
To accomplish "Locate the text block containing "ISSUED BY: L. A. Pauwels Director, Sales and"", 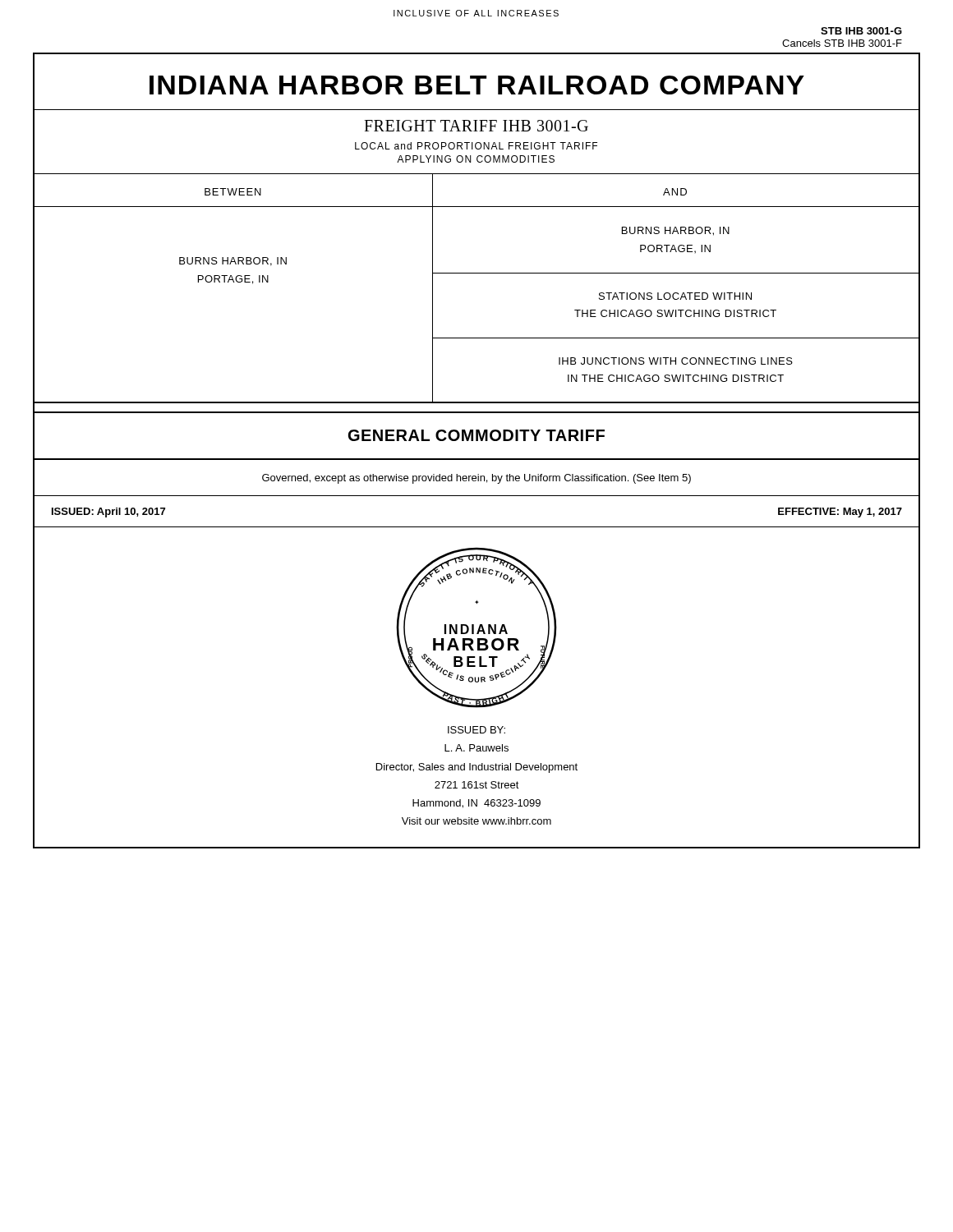I will tap(476, 775).
